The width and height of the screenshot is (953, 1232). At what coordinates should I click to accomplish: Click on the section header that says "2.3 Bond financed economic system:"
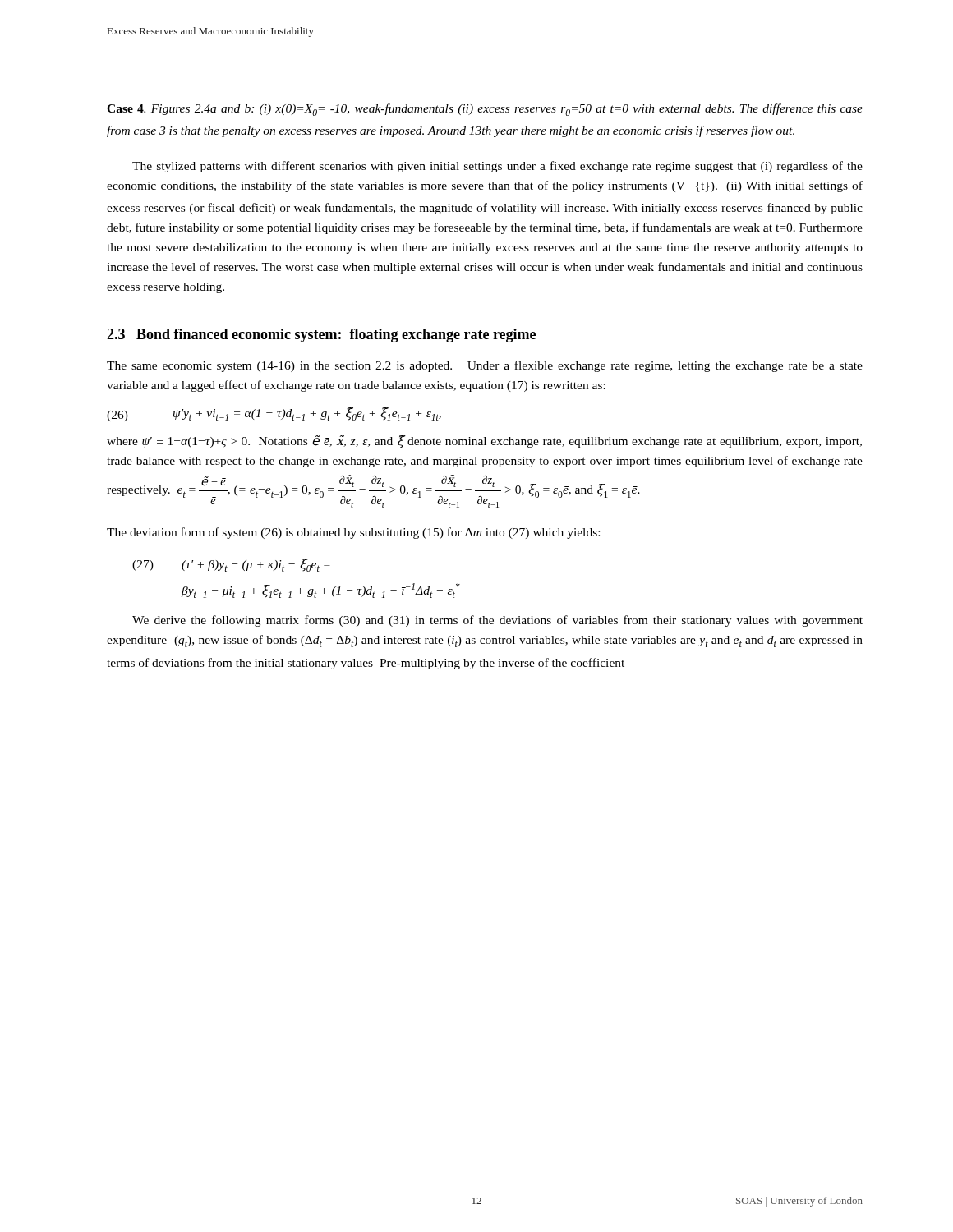(485, 334)
